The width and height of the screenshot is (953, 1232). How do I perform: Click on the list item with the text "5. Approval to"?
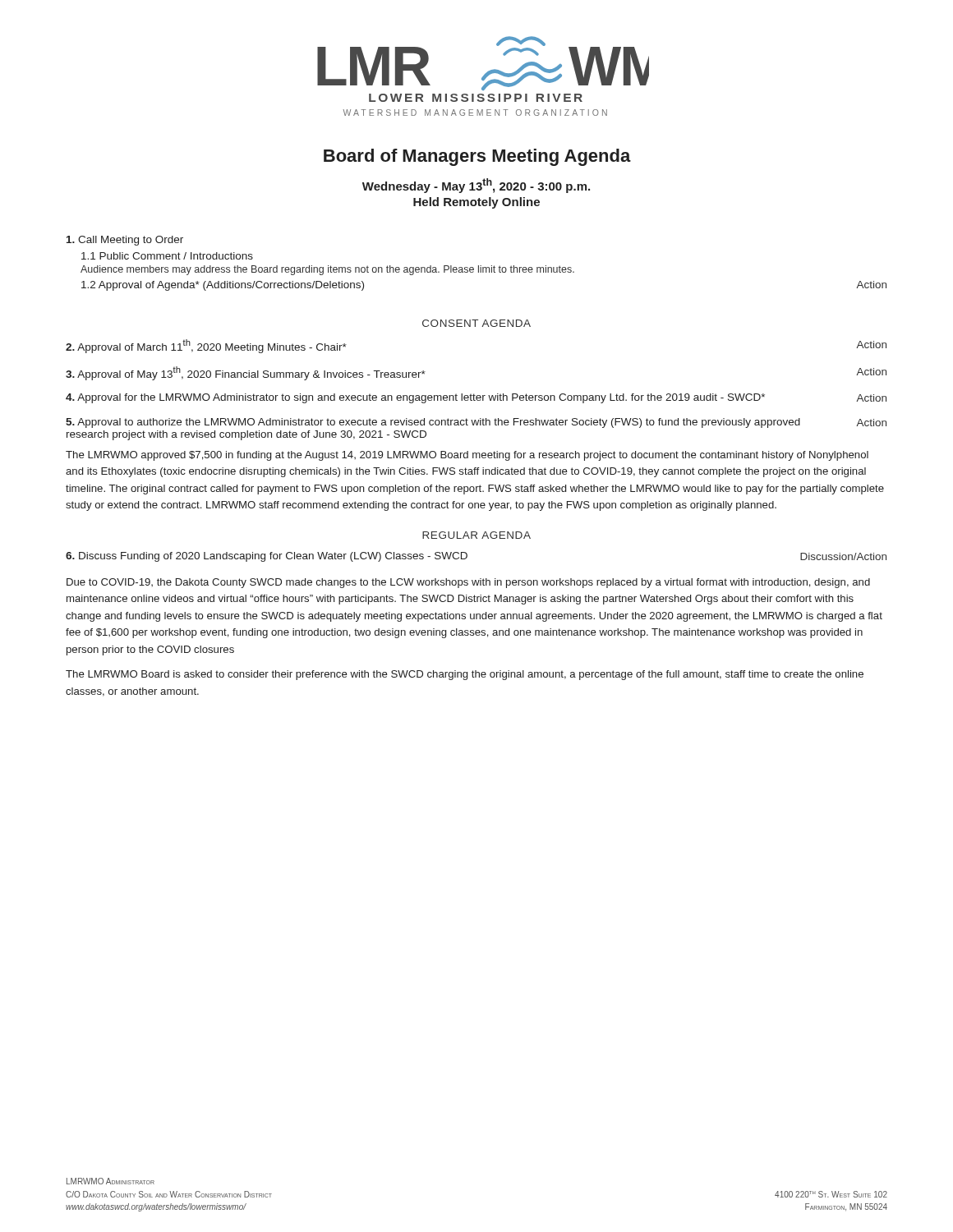[x=476, y=428]
